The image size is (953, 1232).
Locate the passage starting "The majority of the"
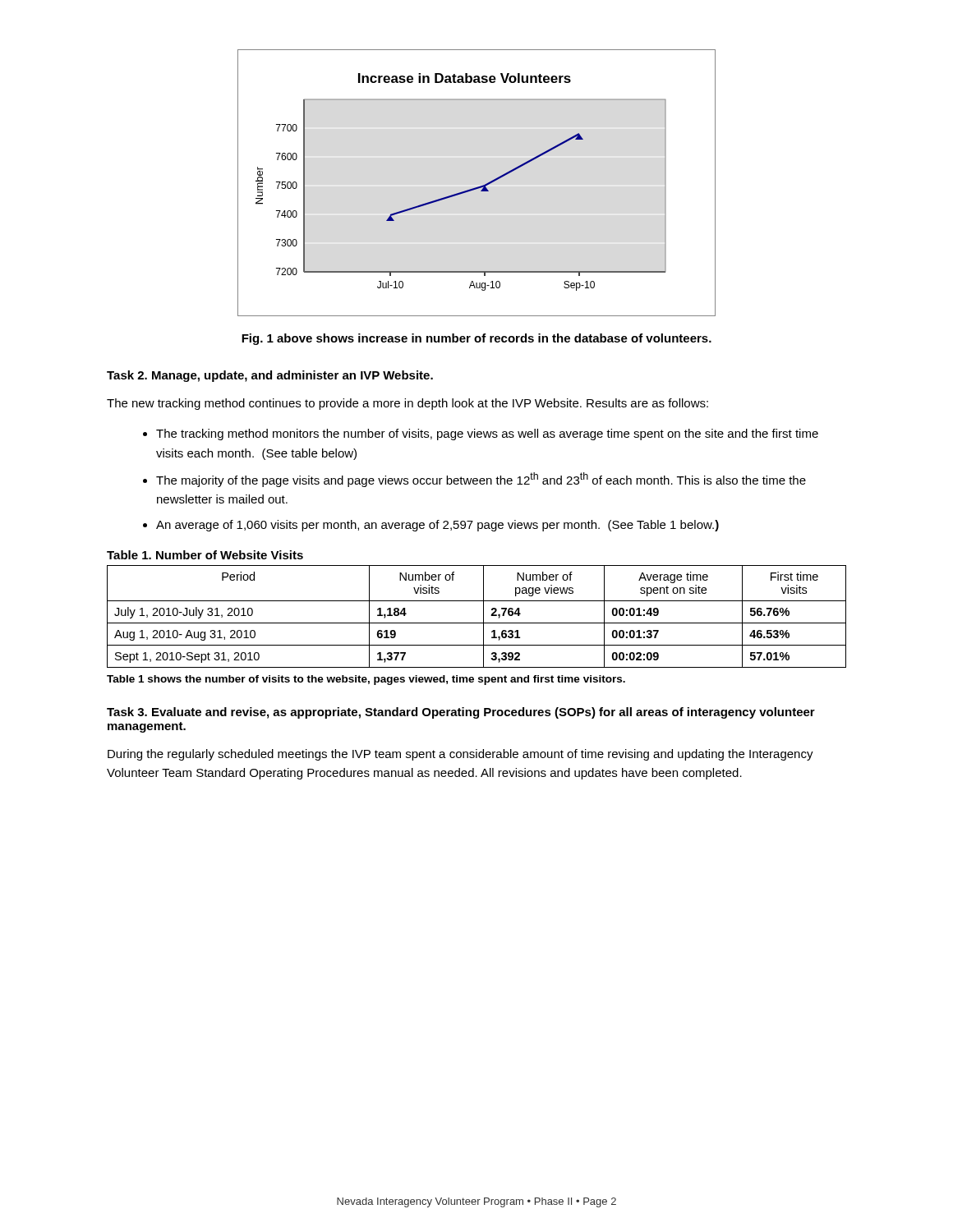[481, 488]
